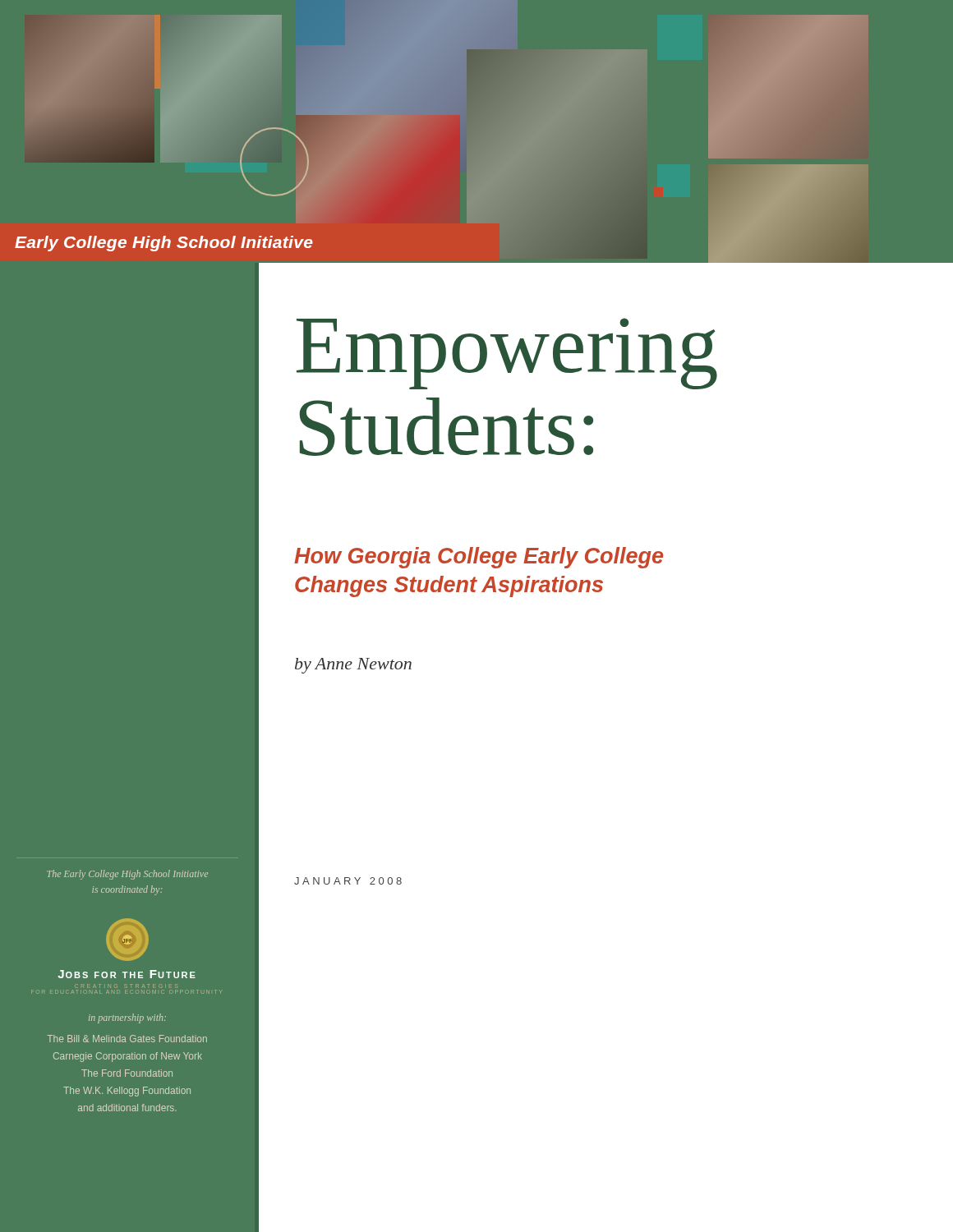Find the text block that reads "The Early College High School Initiativeis coordinated"

(x=127, y=882)
